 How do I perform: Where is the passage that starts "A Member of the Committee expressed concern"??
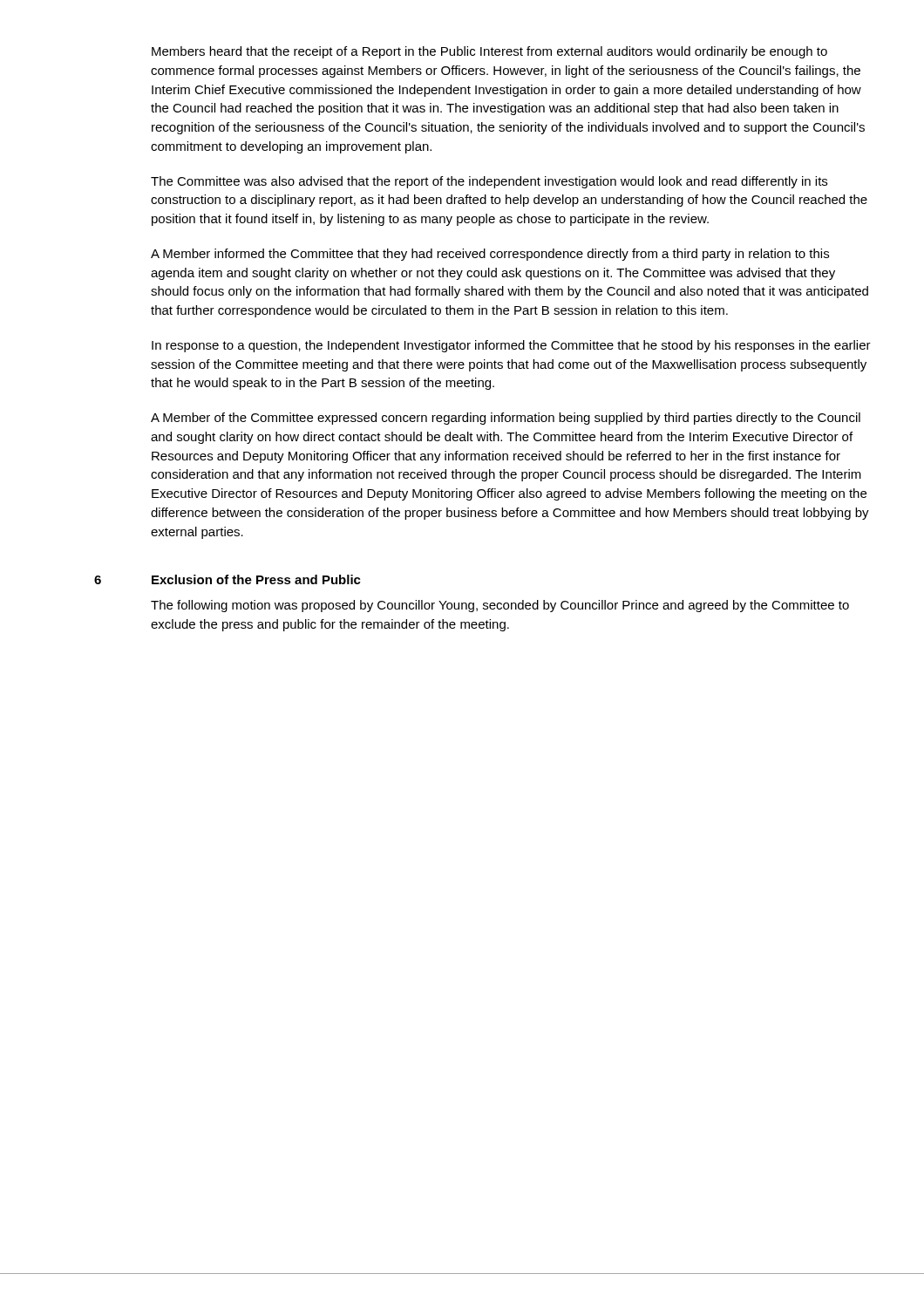click(510, 474)
